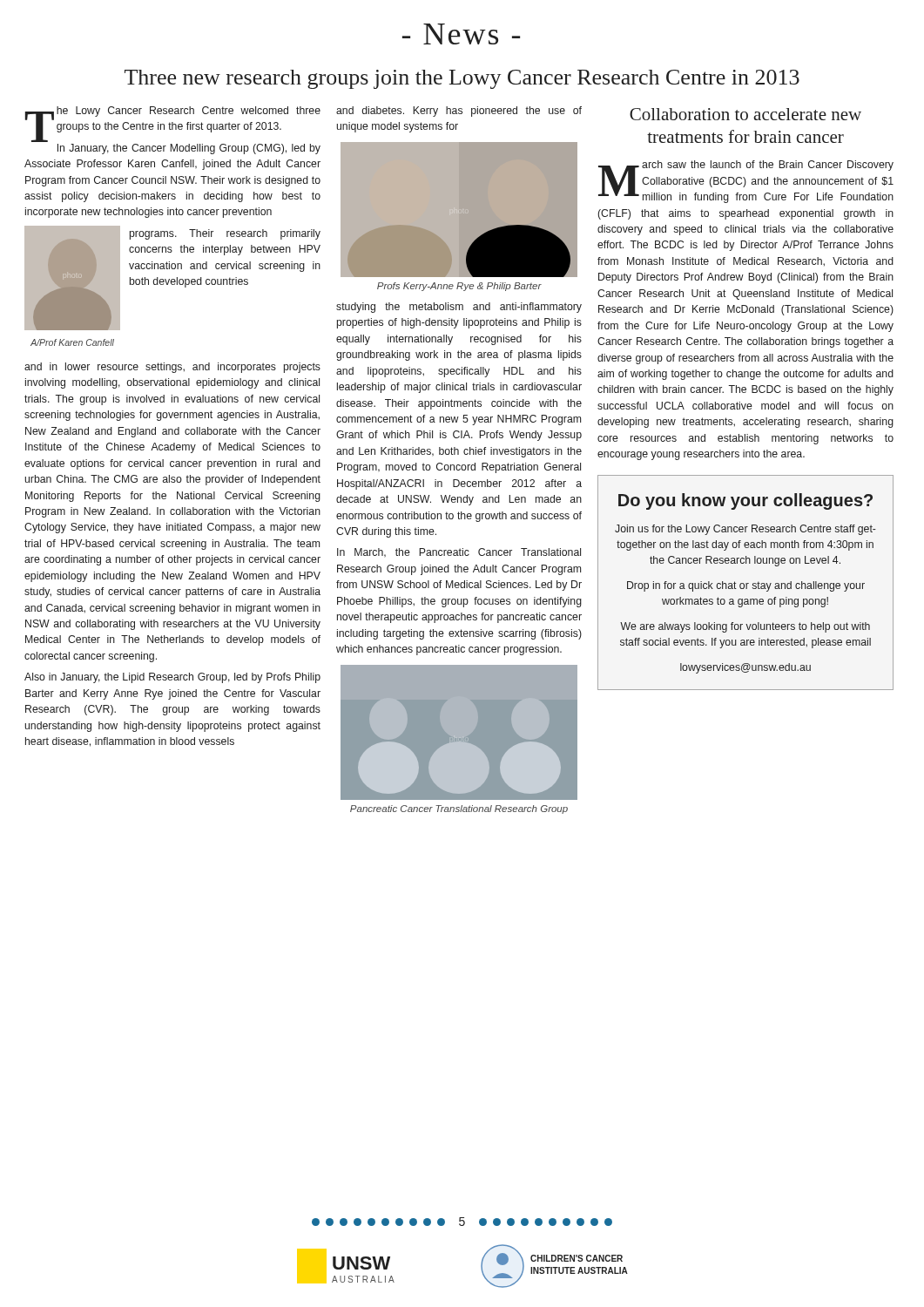Locate the caption that reads "Pancreatic Cancer Translational Research Group"
The width and height of the screenshot is (924, 1307).
tap(459, 808)
